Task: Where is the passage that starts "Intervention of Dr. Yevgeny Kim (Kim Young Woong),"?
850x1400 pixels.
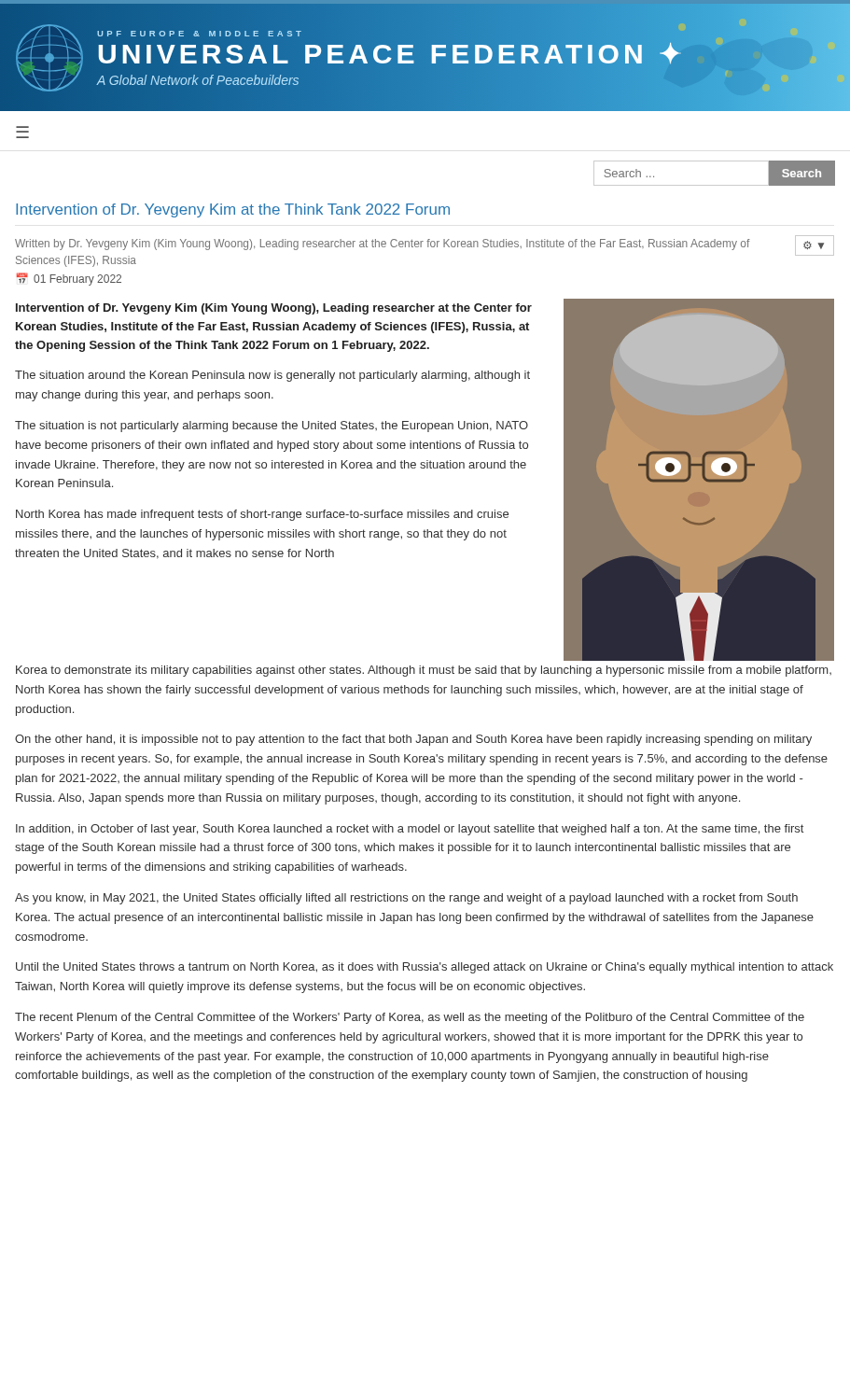Action: (273, 326)
